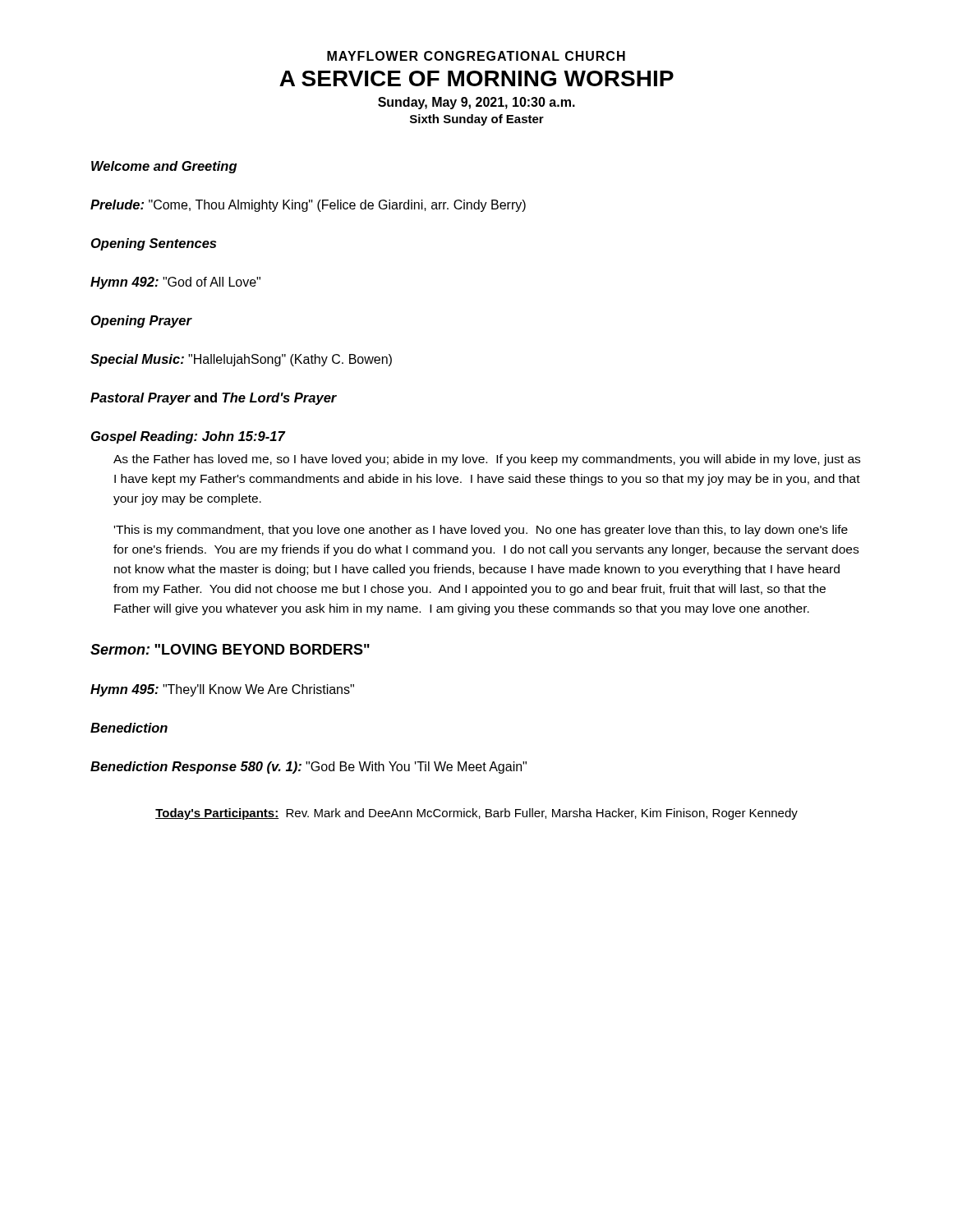953x1232 pixels.
Task: Locate the text starting "Hymn 495: "They'll Know We"
Action: point(222,689)
